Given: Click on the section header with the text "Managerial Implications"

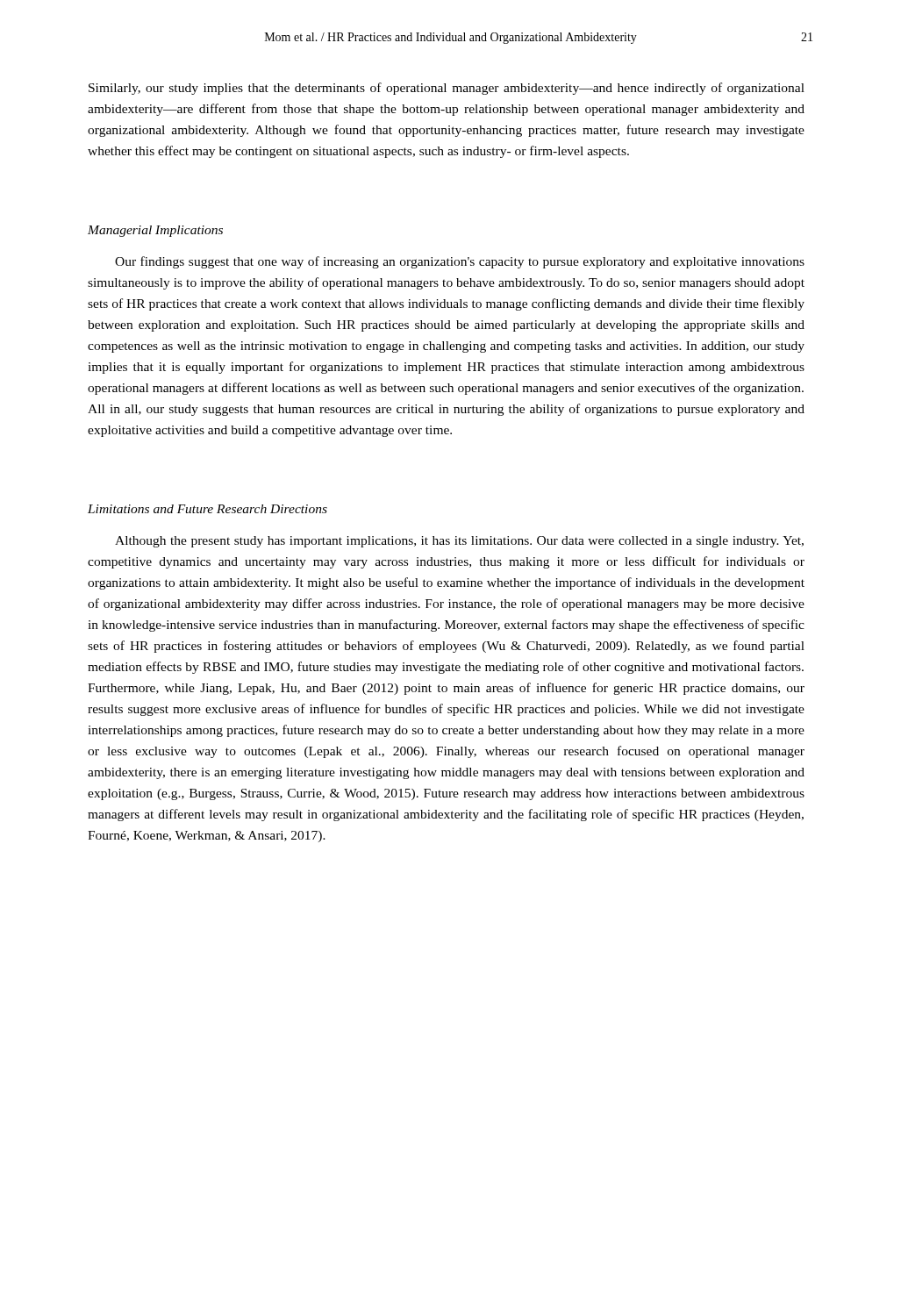Looking at the screenshot, I should coord(156,229).
